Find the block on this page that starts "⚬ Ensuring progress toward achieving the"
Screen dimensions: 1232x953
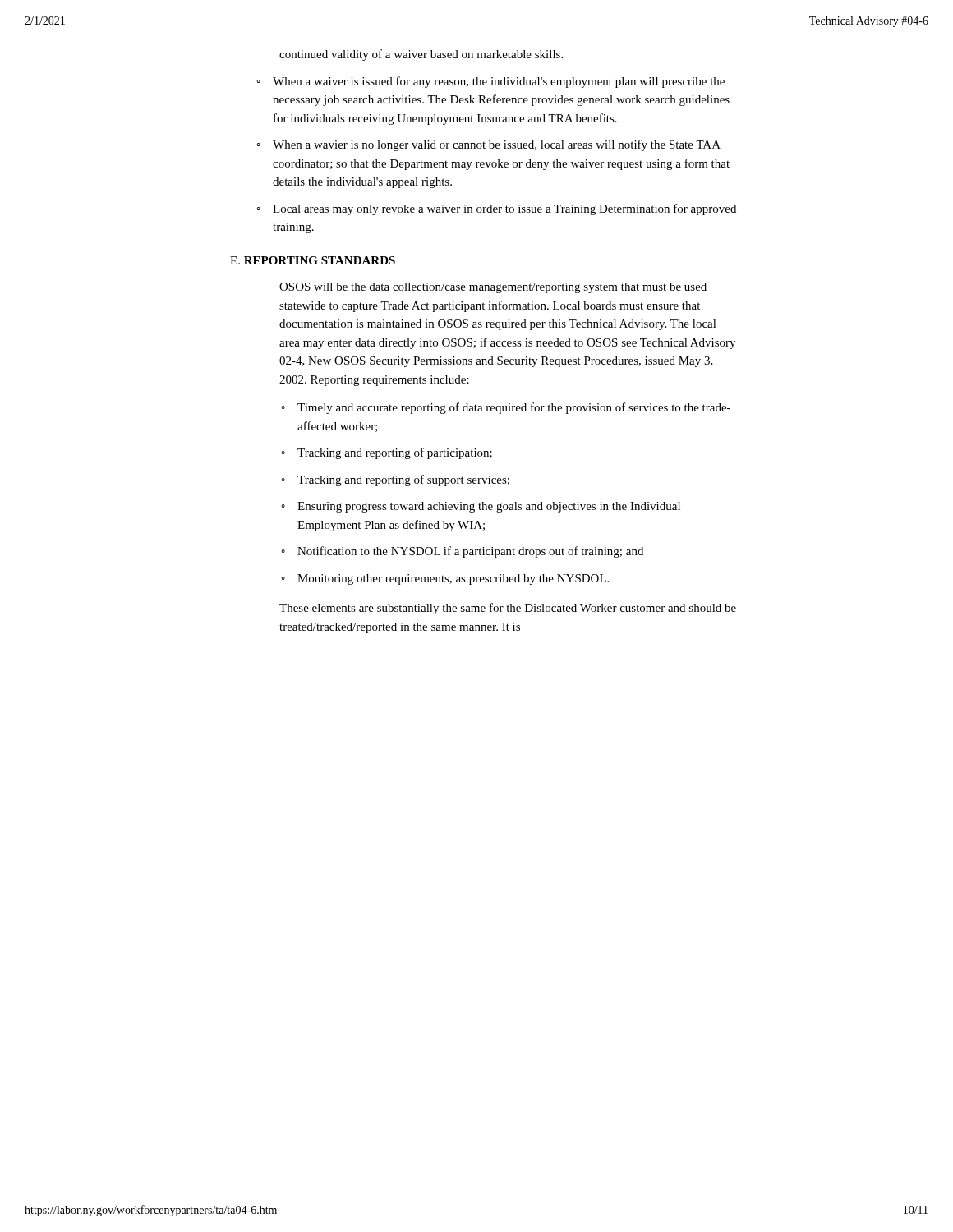(x=509, y=515)
